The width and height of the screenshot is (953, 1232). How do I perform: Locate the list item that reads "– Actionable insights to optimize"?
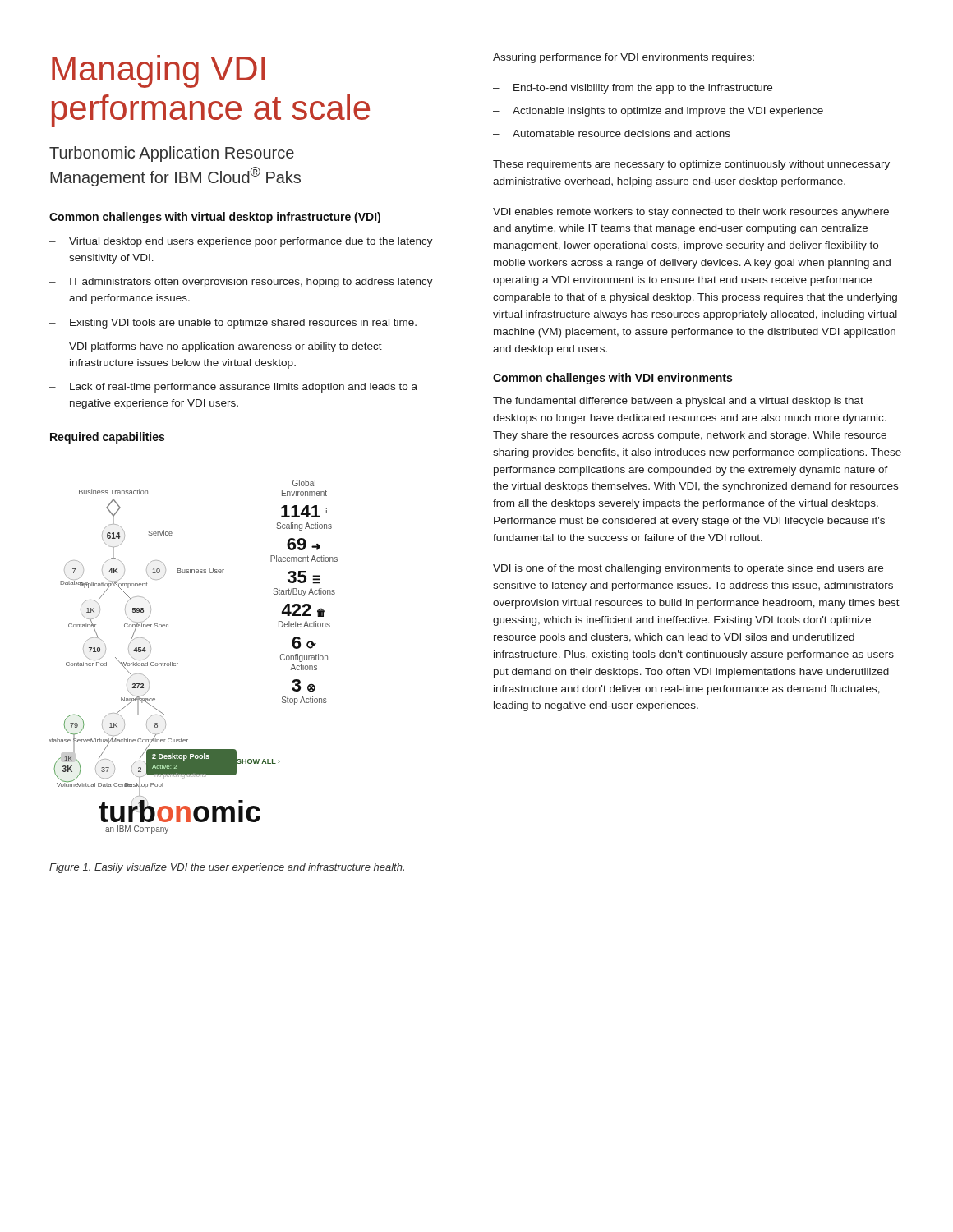click(x=698, y=111)
